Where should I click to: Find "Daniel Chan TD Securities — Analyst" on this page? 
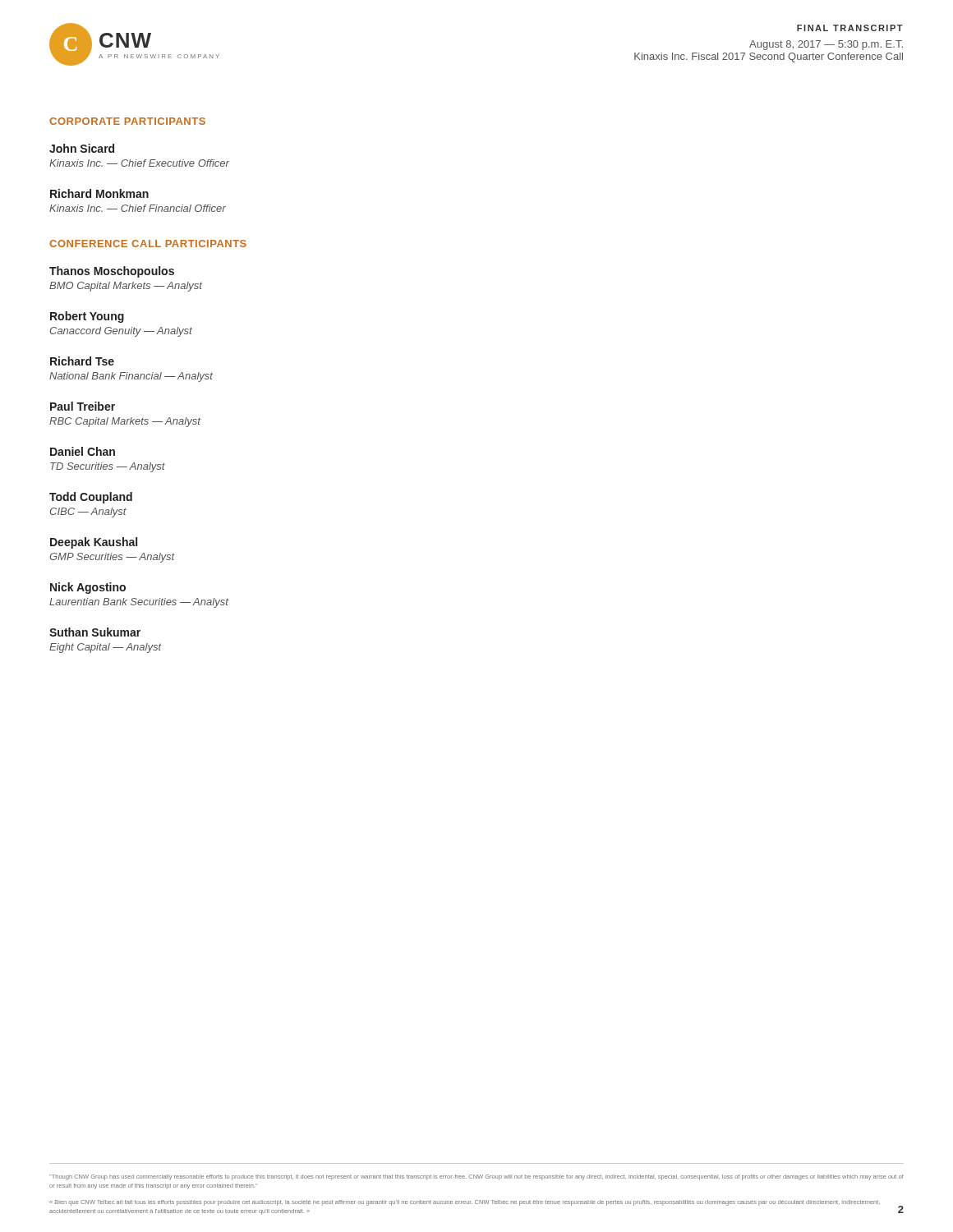point(83,451)
